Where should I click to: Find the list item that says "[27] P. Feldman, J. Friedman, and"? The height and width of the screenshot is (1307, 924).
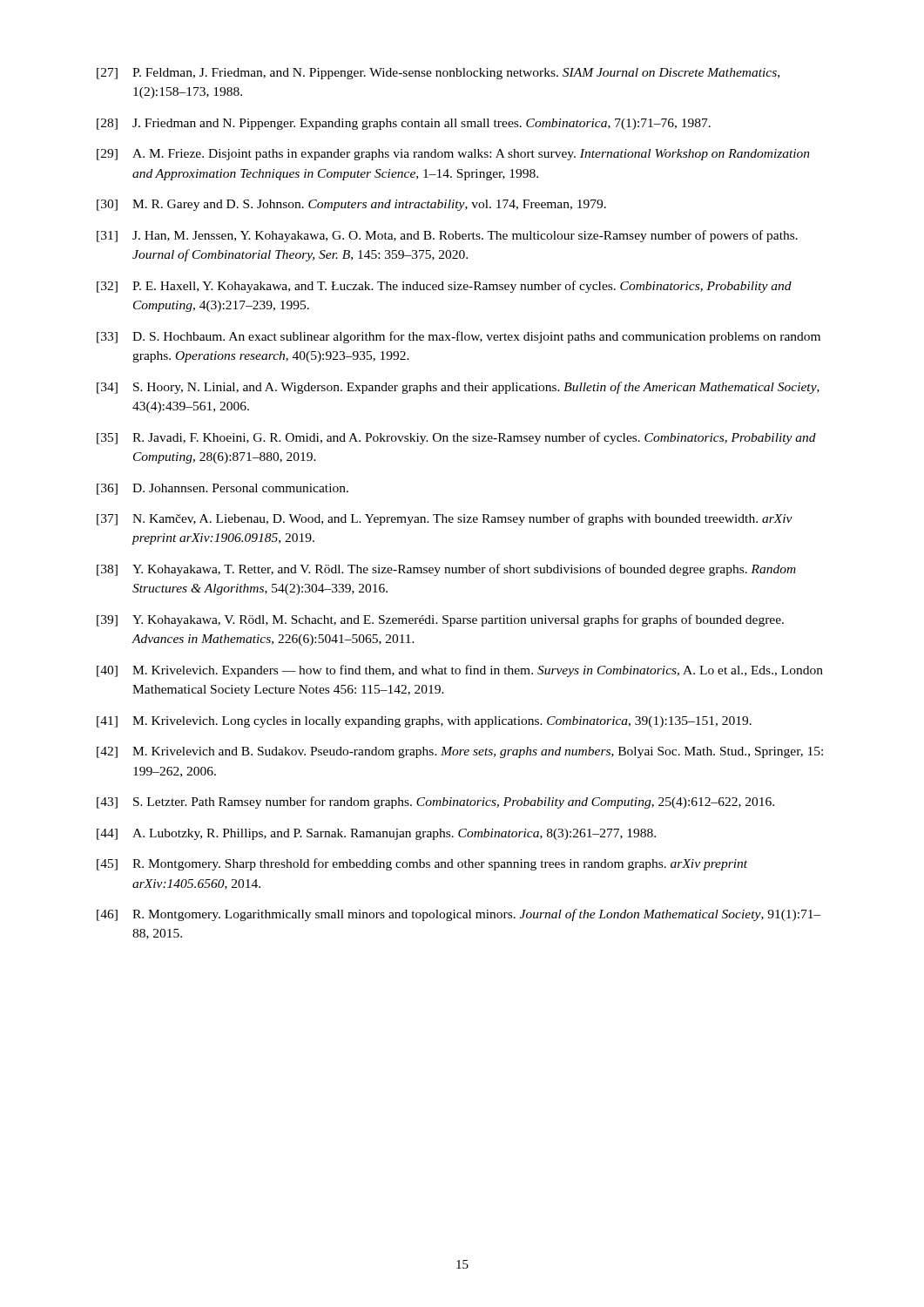click(x=462, y=82)
